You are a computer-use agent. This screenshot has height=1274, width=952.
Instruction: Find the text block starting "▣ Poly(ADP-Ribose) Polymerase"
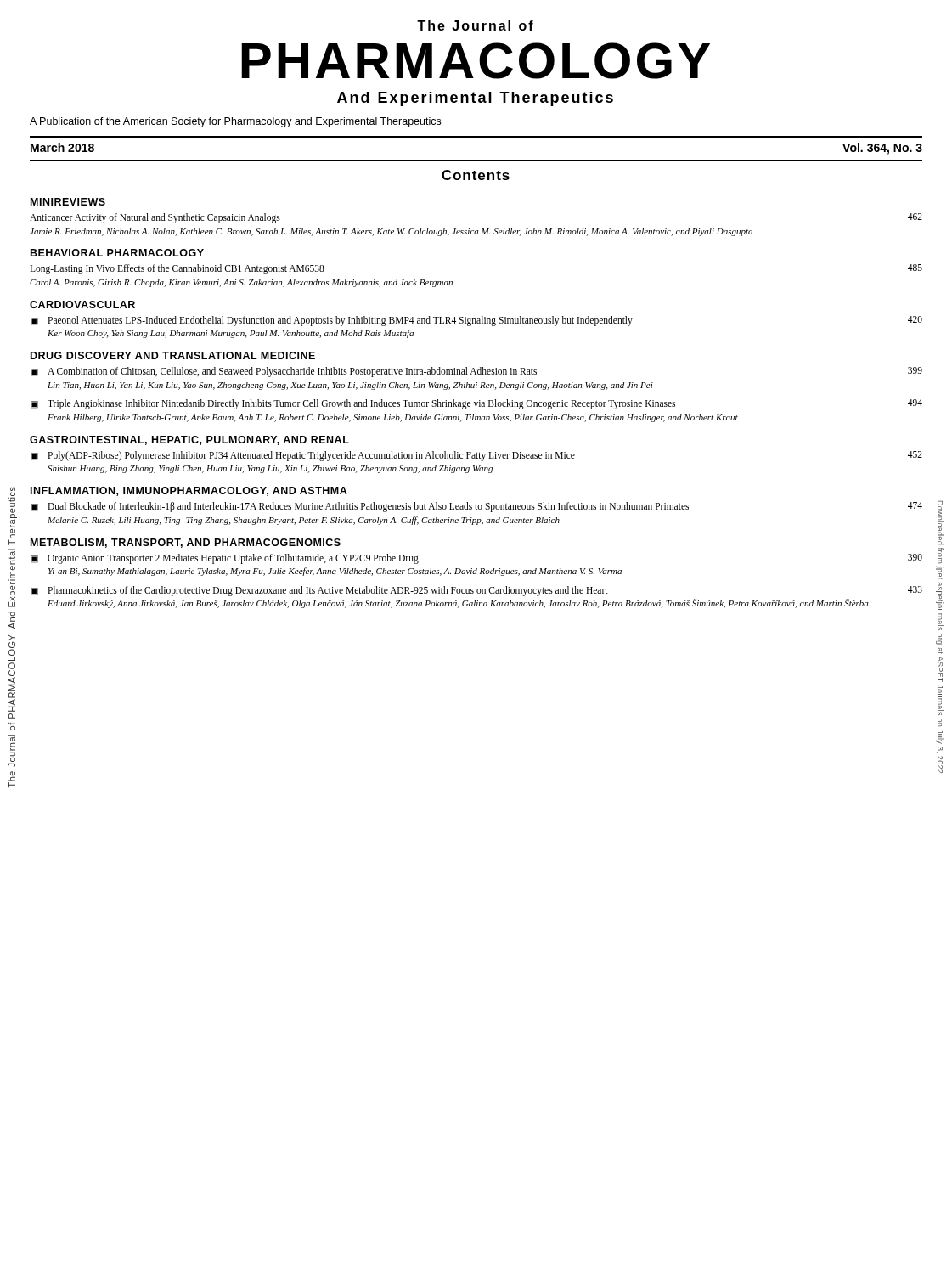tap(476, 462)
